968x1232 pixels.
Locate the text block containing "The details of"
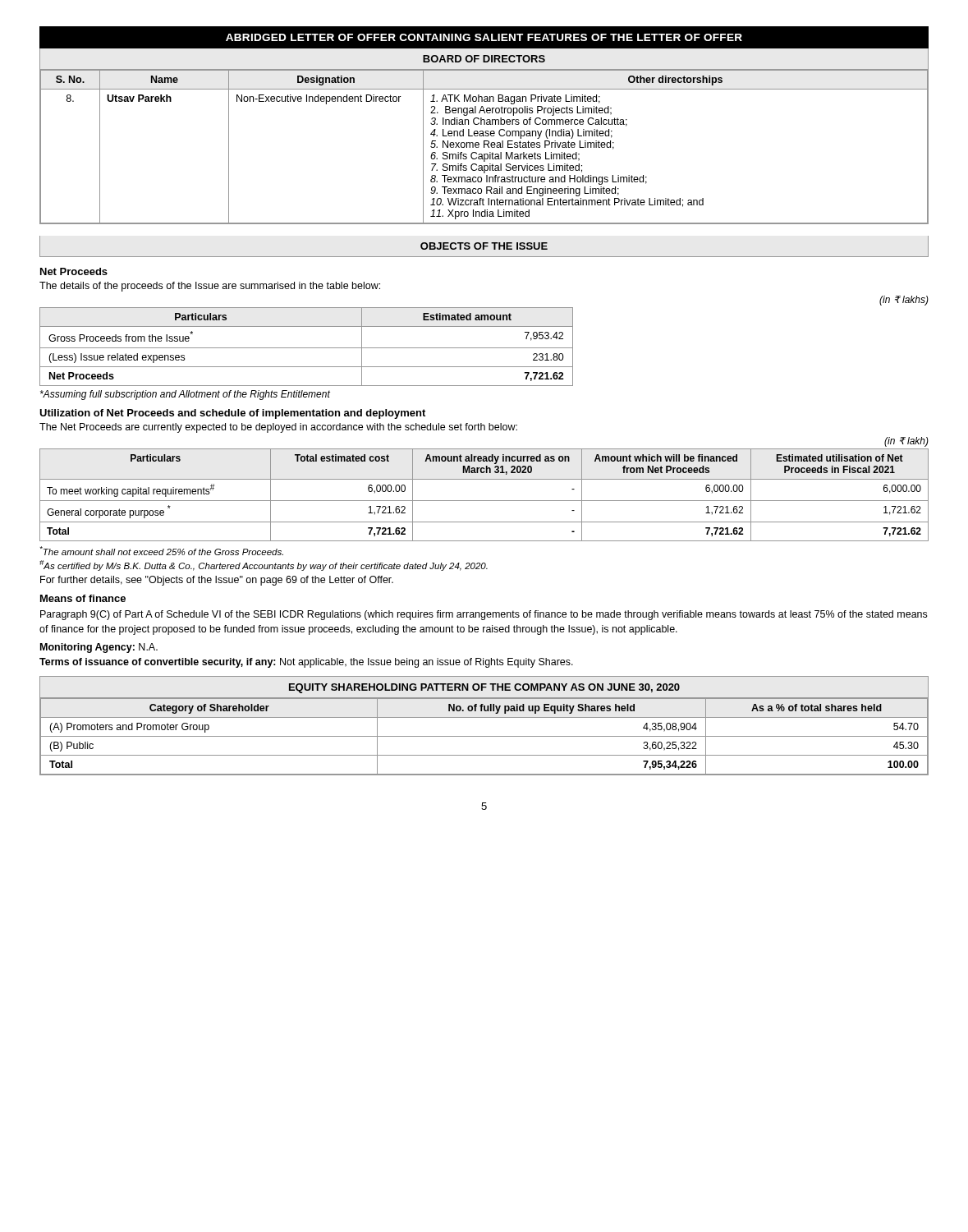coord(210,286)
